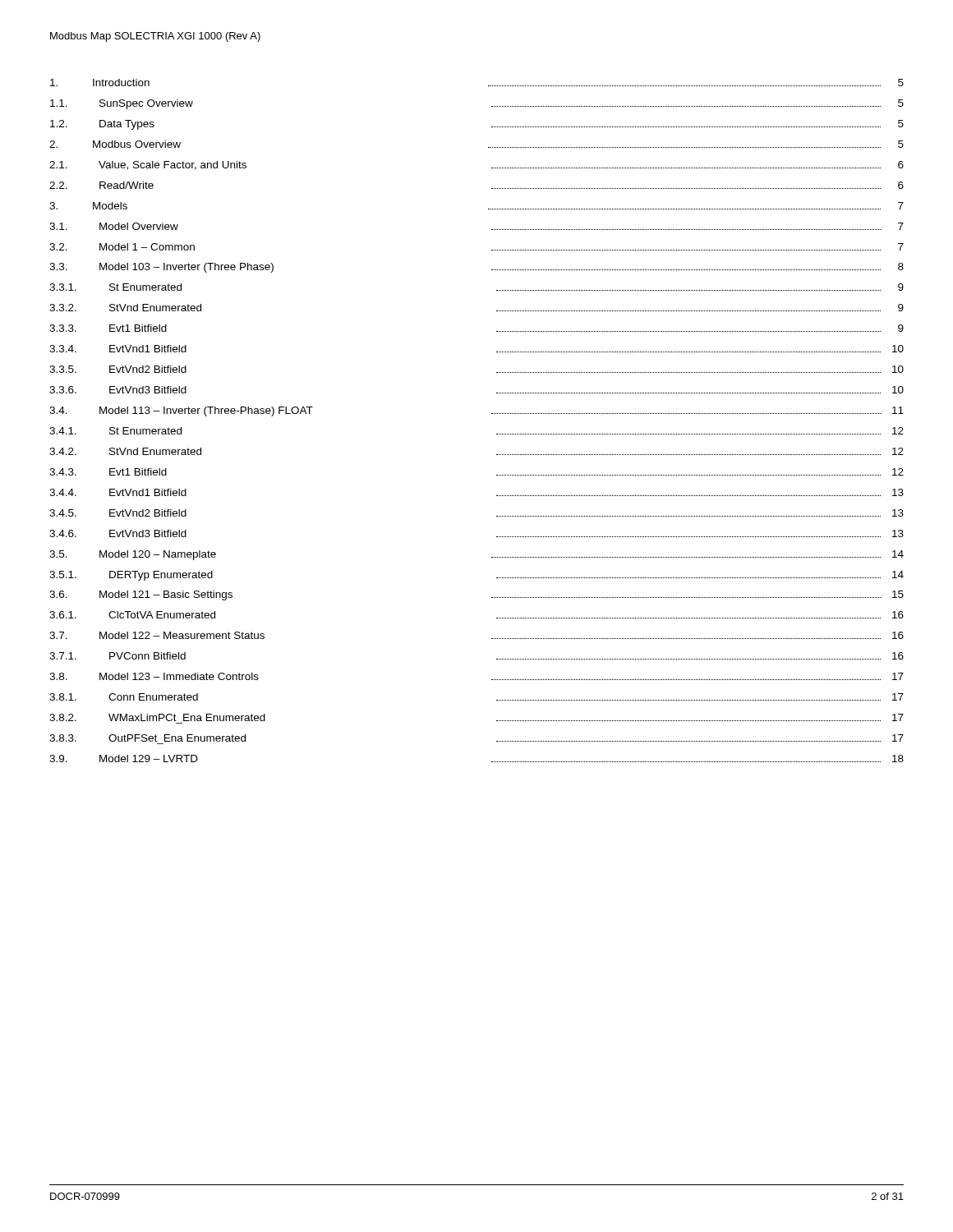Find the block on this page that starts "3.5. Model 120"

click(167, 555)
